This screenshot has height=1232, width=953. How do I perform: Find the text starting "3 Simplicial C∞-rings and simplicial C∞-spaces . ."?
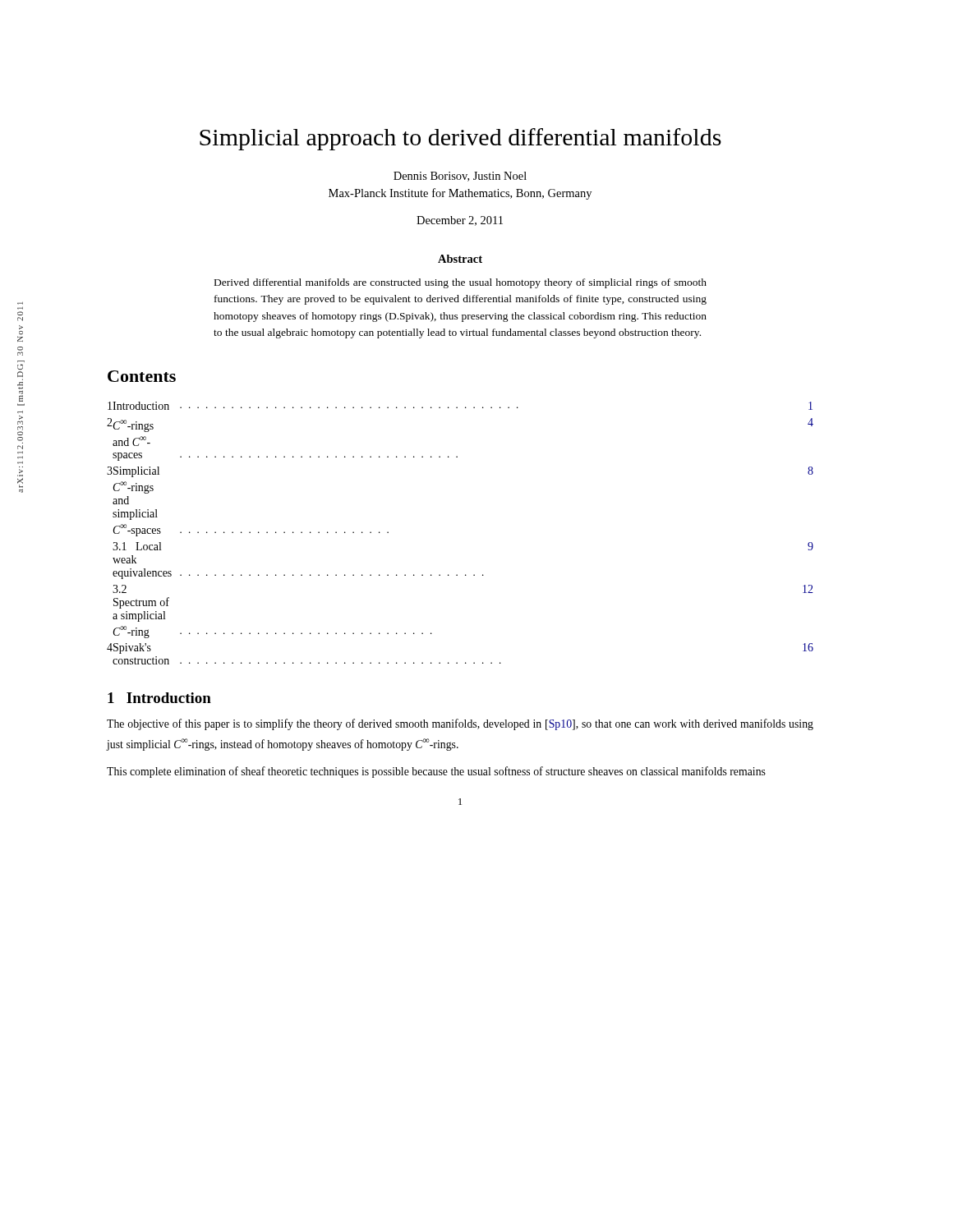click(133, 472)
